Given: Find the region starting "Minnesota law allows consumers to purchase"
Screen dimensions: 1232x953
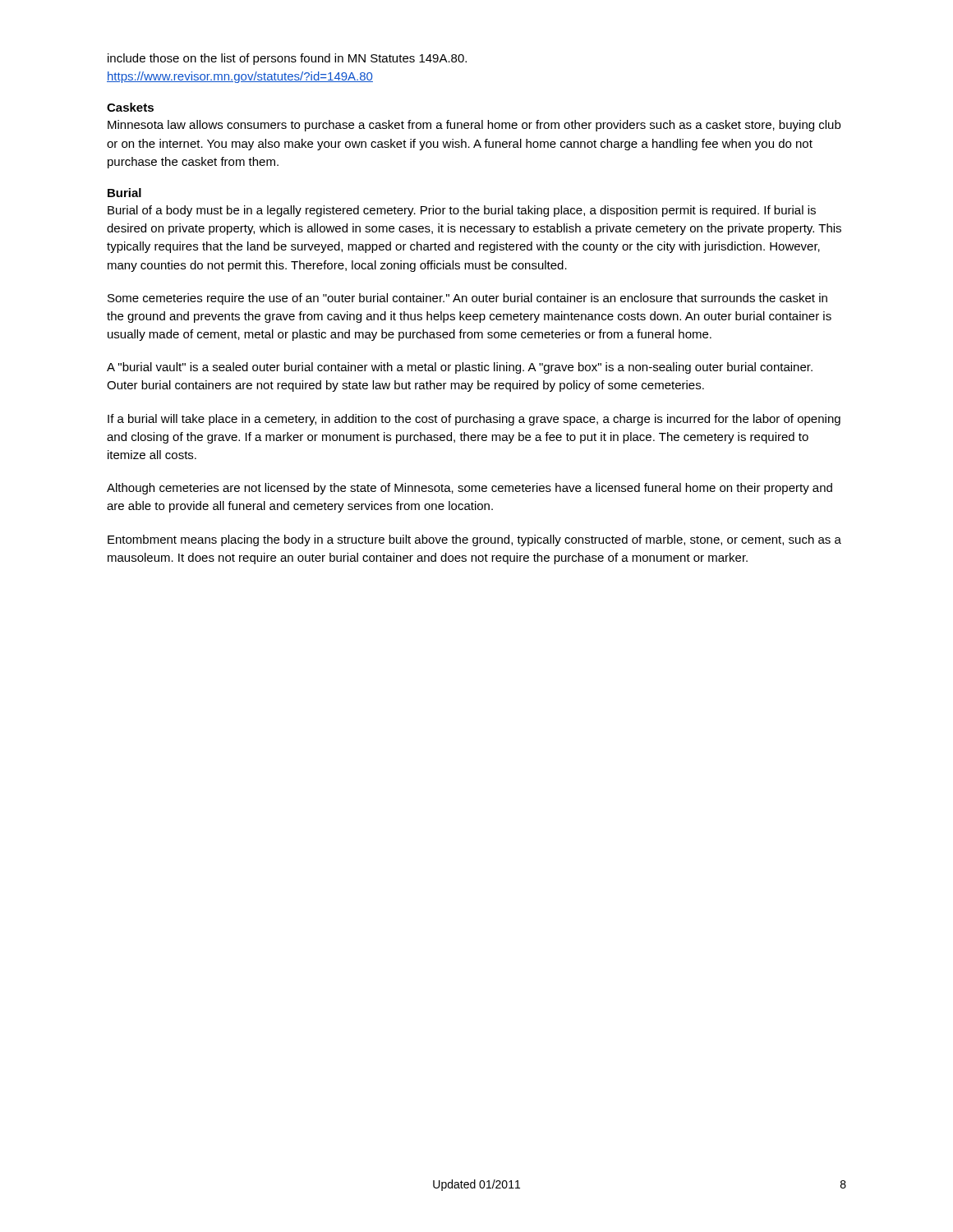Looking at the screenshot, I should point(474,143).
